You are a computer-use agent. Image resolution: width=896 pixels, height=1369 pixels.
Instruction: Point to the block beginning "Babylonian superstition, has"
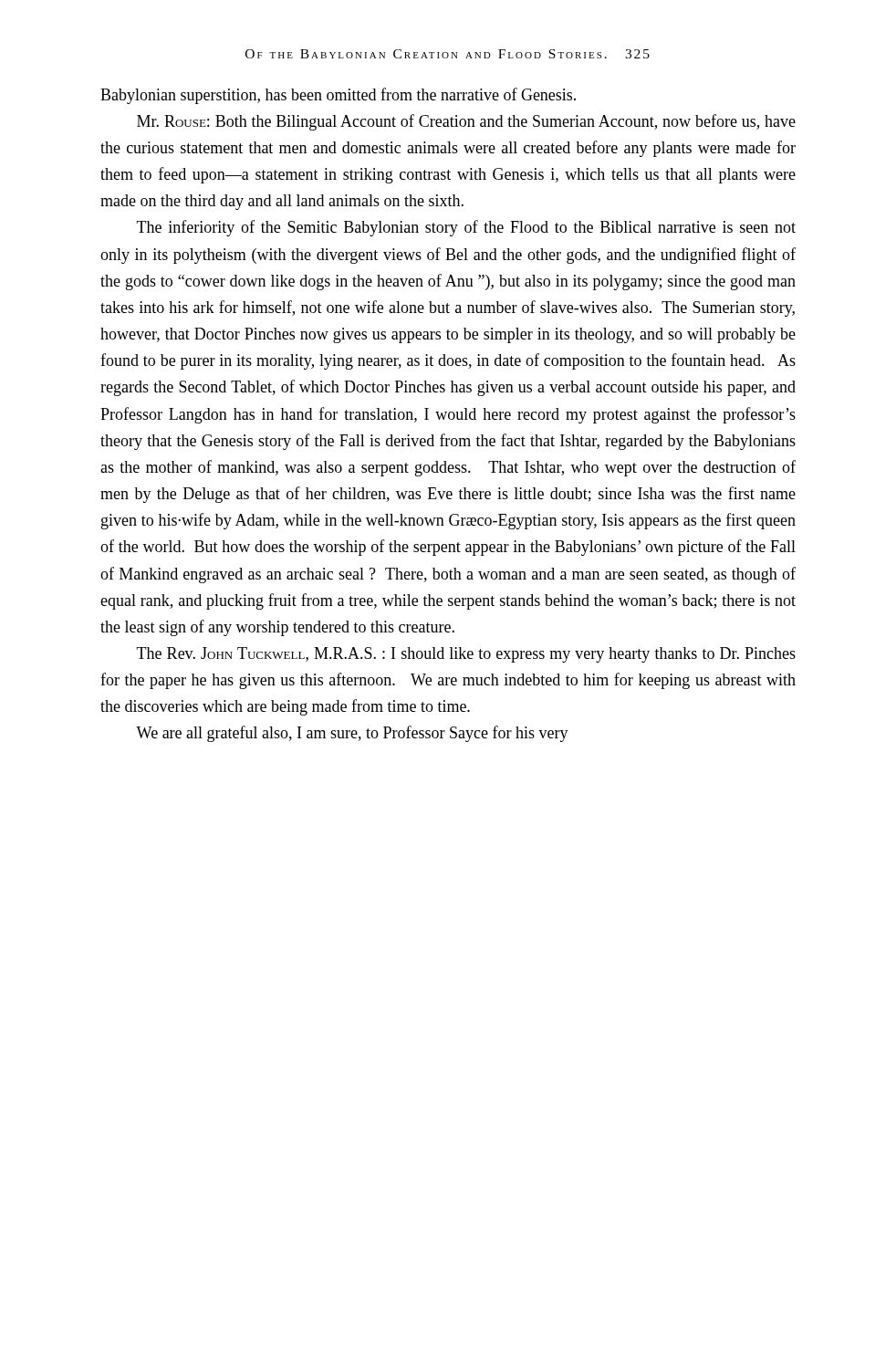pyautogui.click(x=448, y=95)
